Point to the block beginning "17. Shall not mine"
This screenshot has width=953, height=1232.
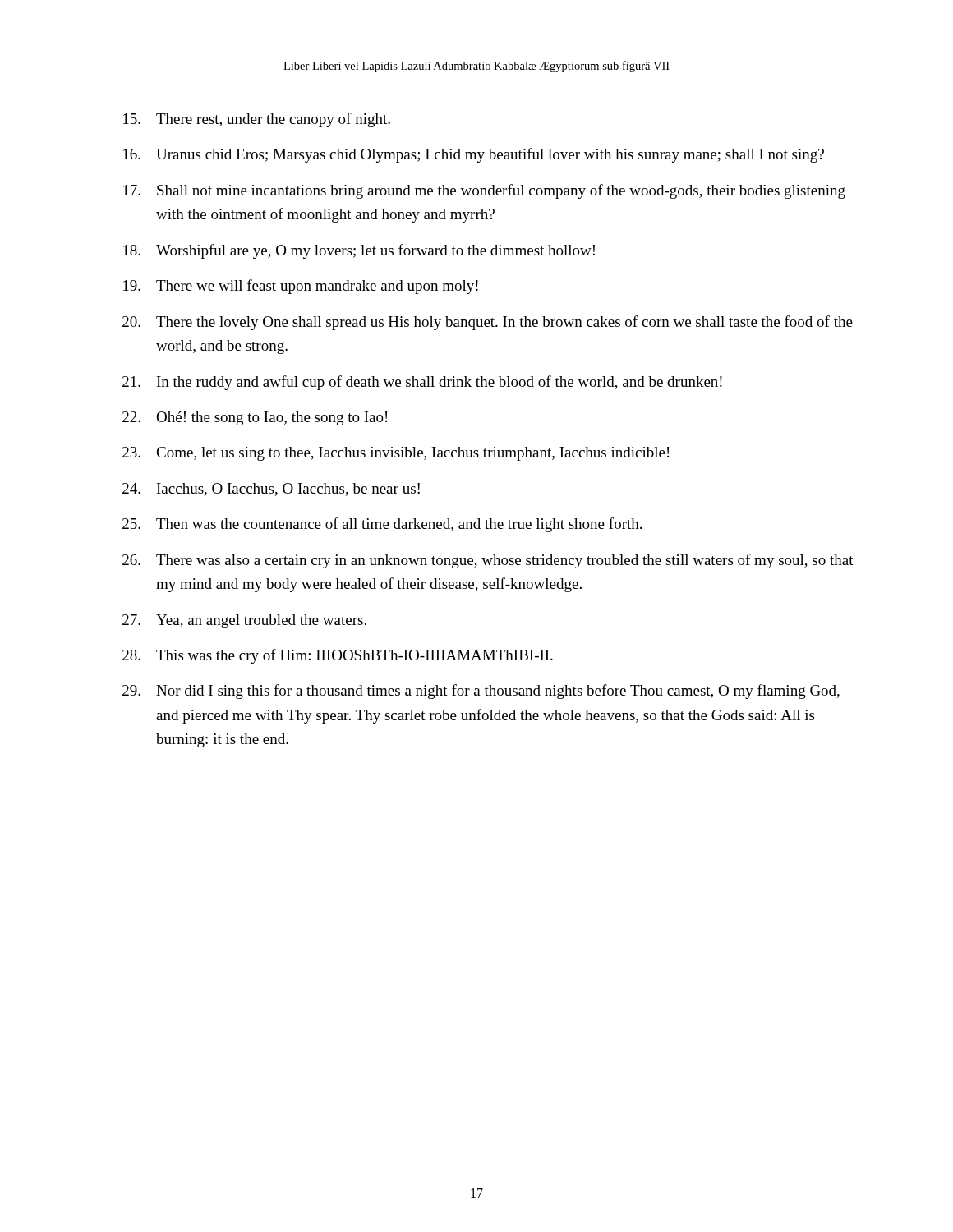pyautogui.click(x=481, y=202)
